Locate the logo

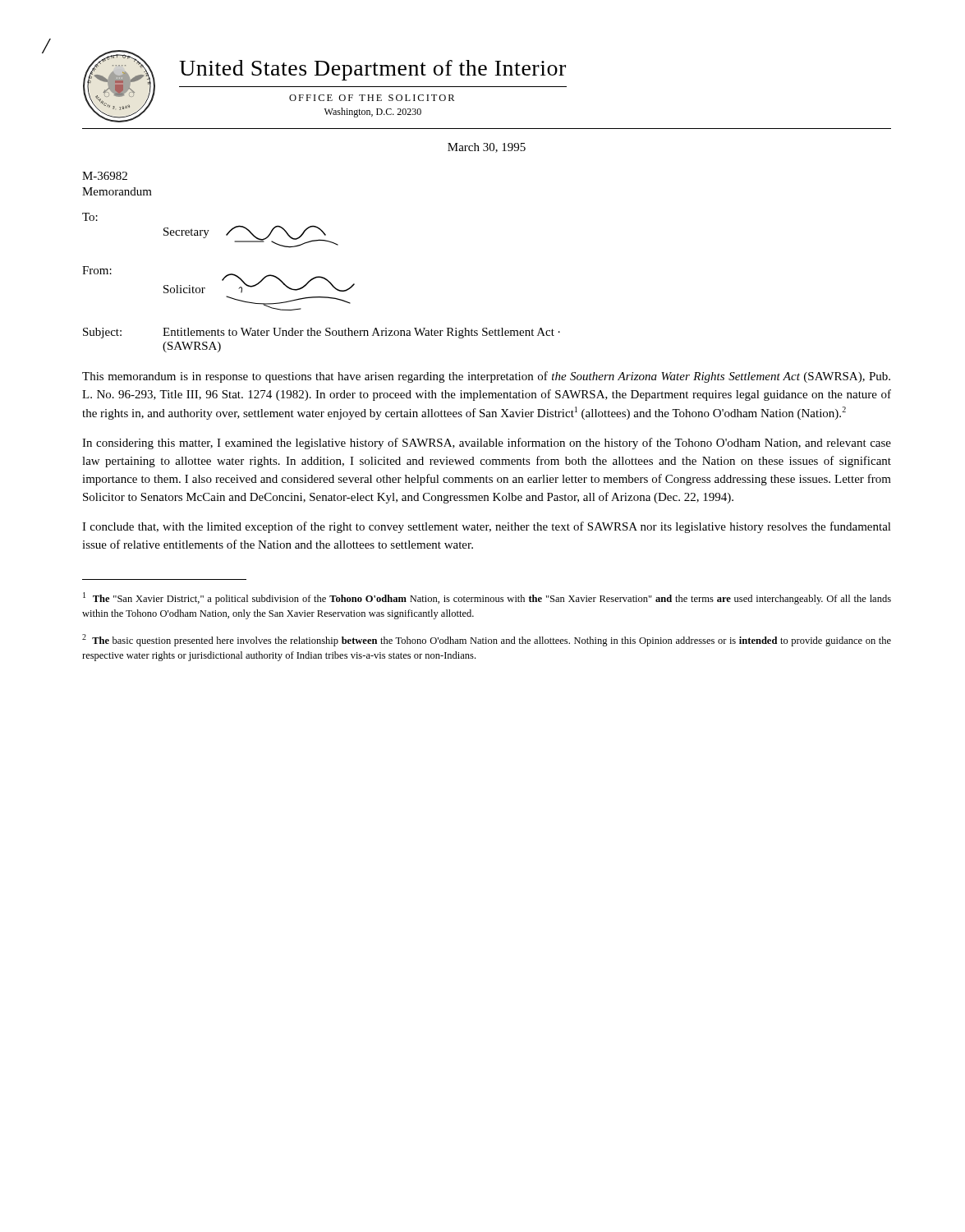pyautogui.click(x=487, y=86)
